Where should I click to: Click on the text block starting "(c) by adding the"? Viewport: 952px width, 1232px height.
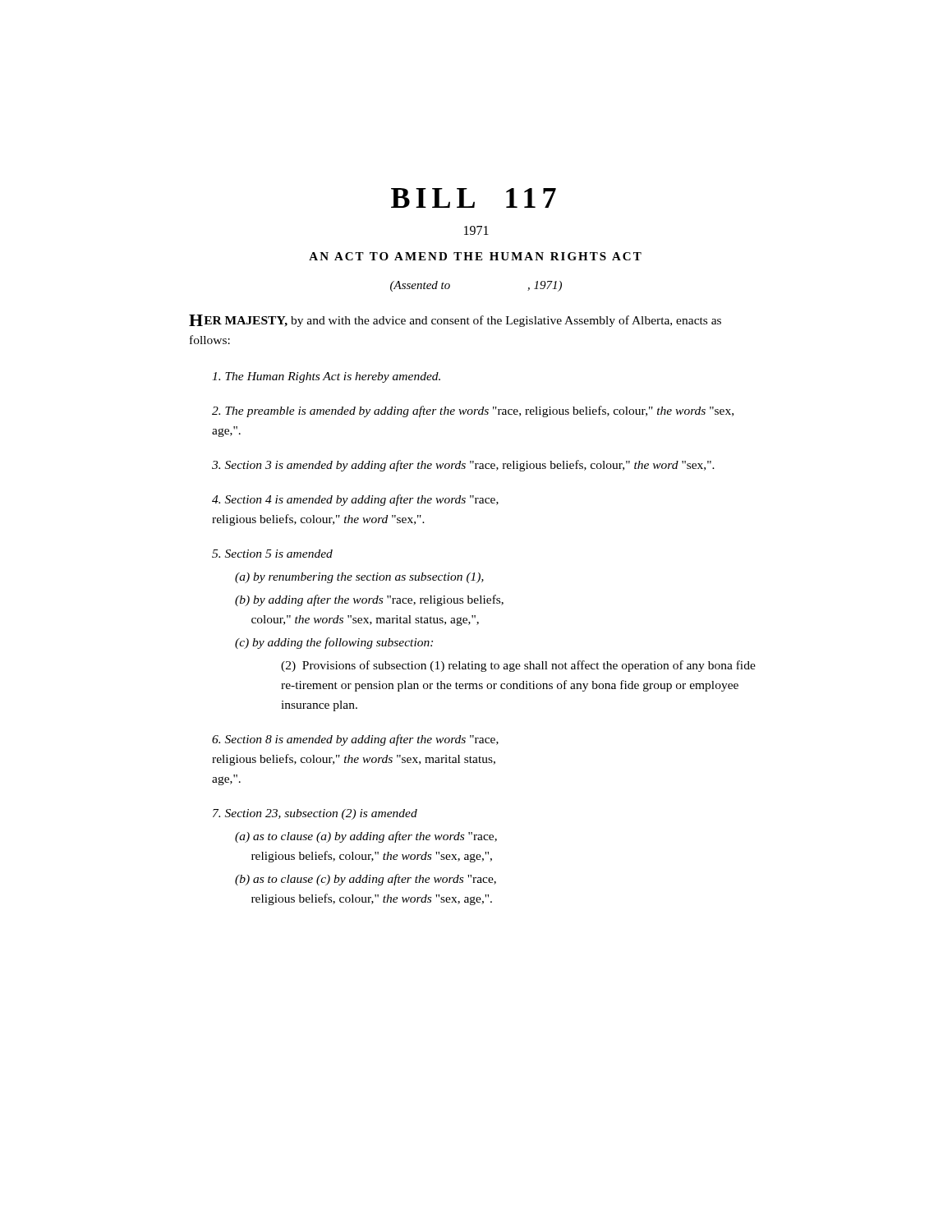click(334, 642)
